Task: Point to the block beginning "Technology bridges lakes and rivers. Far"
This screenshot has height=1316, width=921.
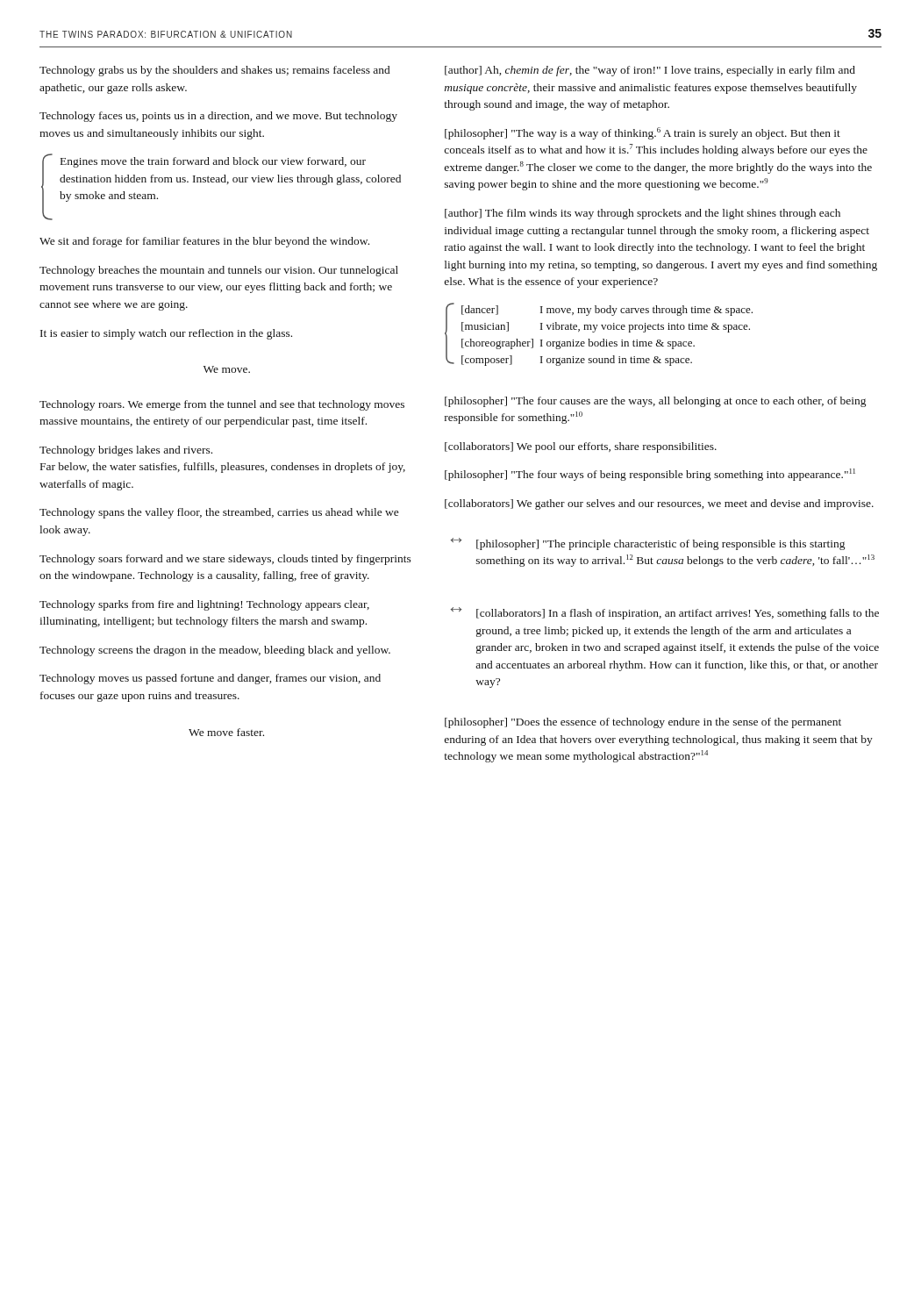Action: click(227, 467)
